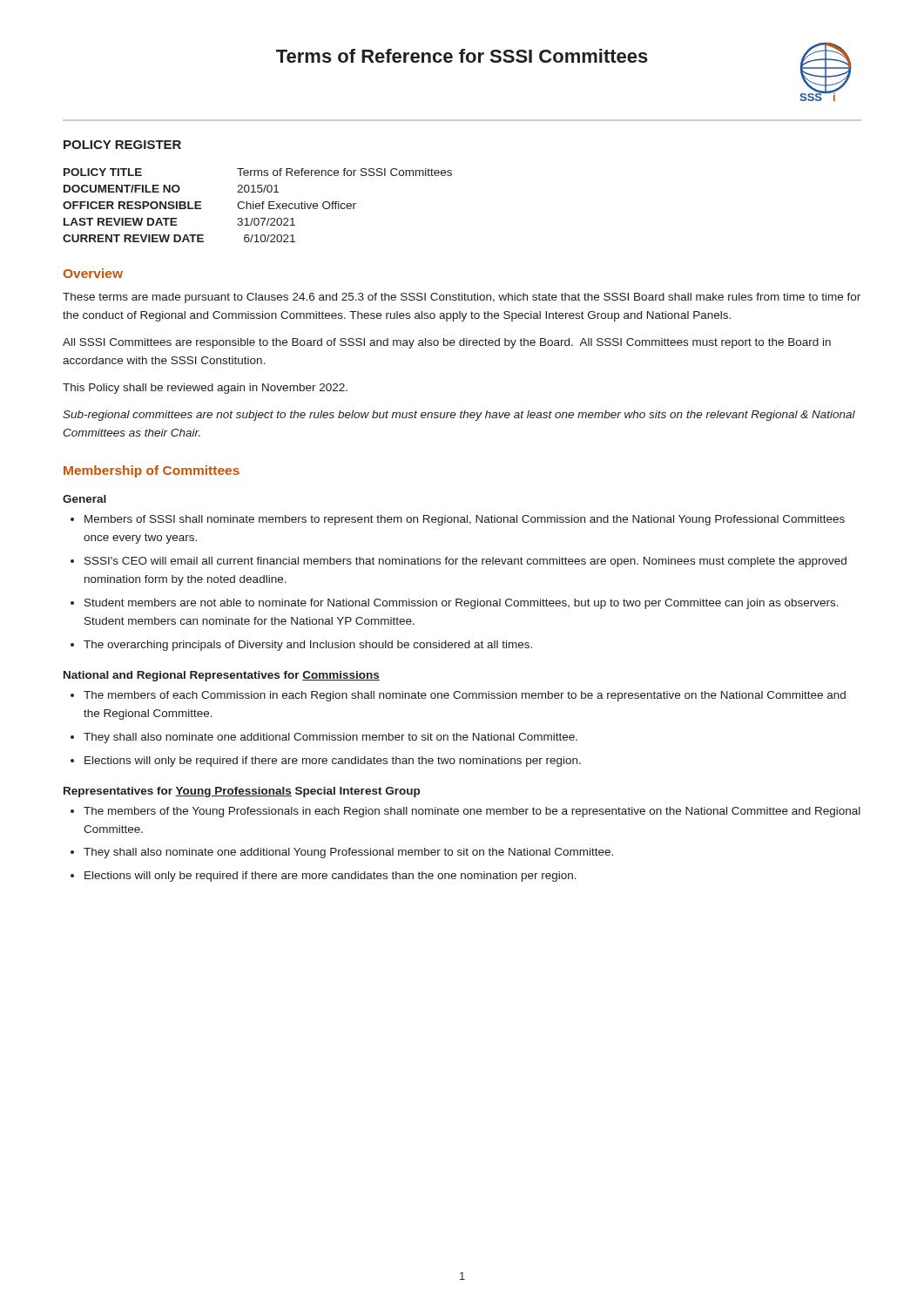Find the block starting "The overarching principals of Diversity and Inclusion"
Image resolution: width=924 pixels, height=1307 pixels.
coord(308,644)
